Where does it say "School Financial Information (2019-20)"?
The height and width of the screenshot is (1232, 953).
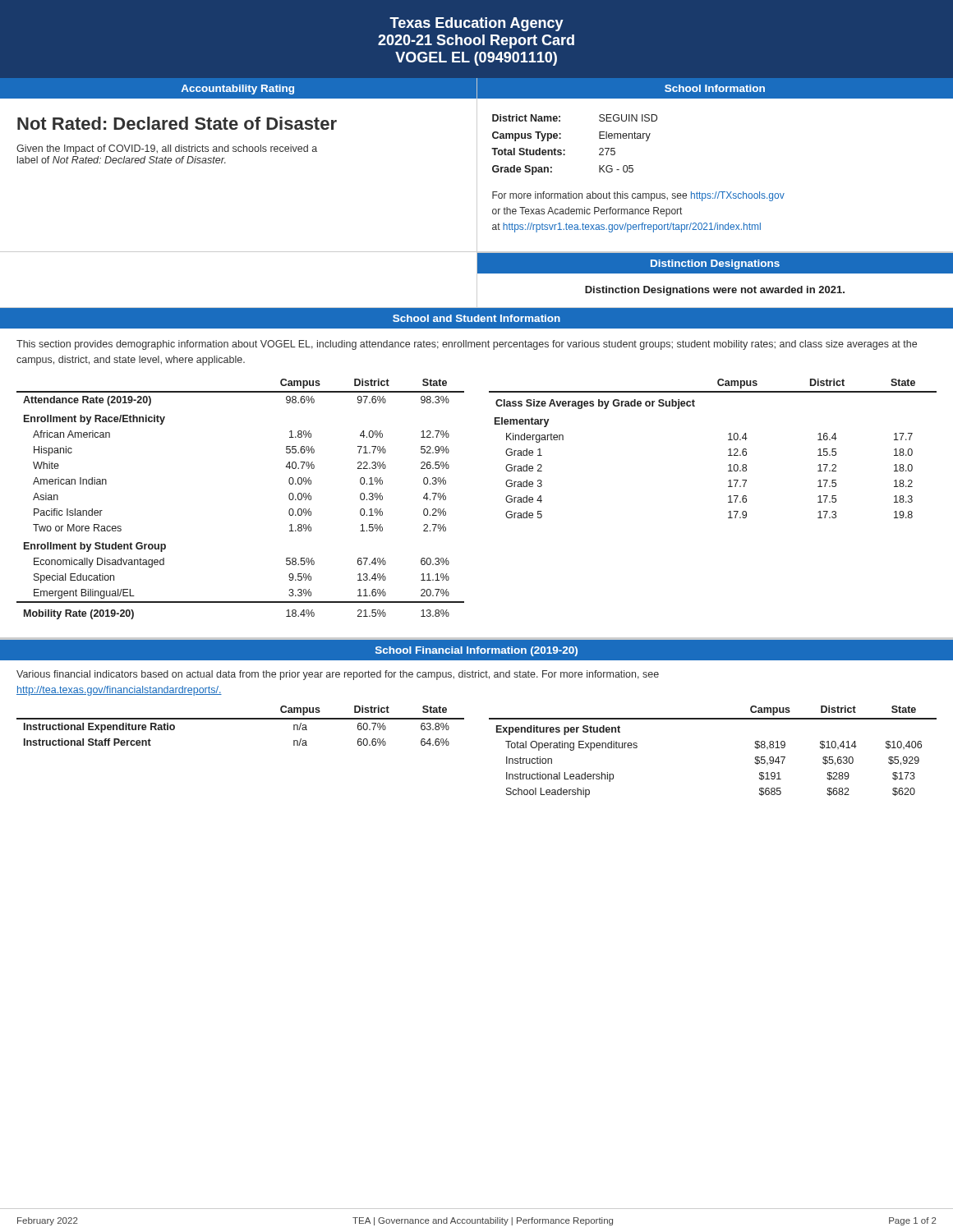click(476, 650)
